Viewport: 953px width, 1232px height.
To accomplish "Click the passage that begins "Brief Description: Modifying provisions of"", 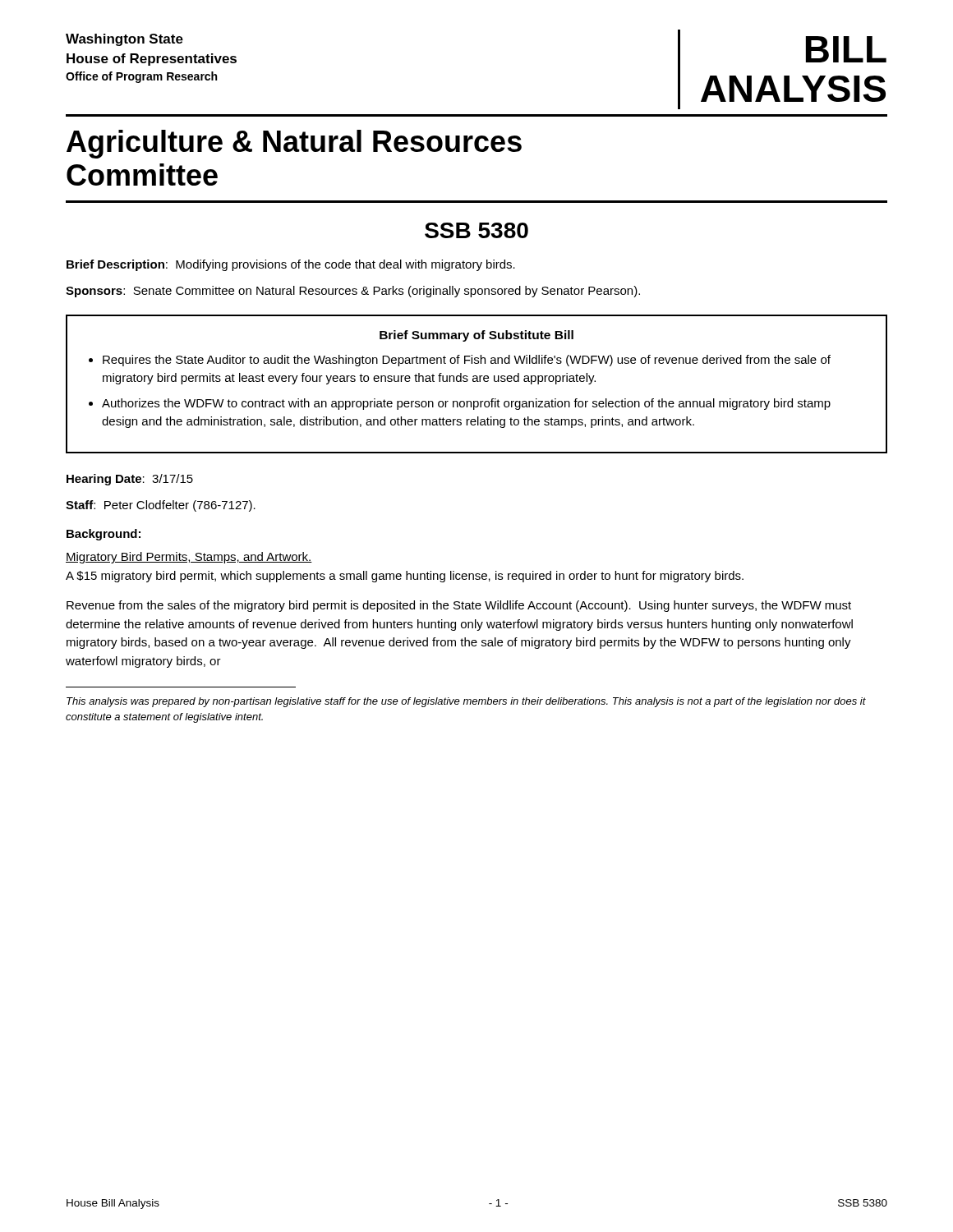I will [x=291, y=264].
